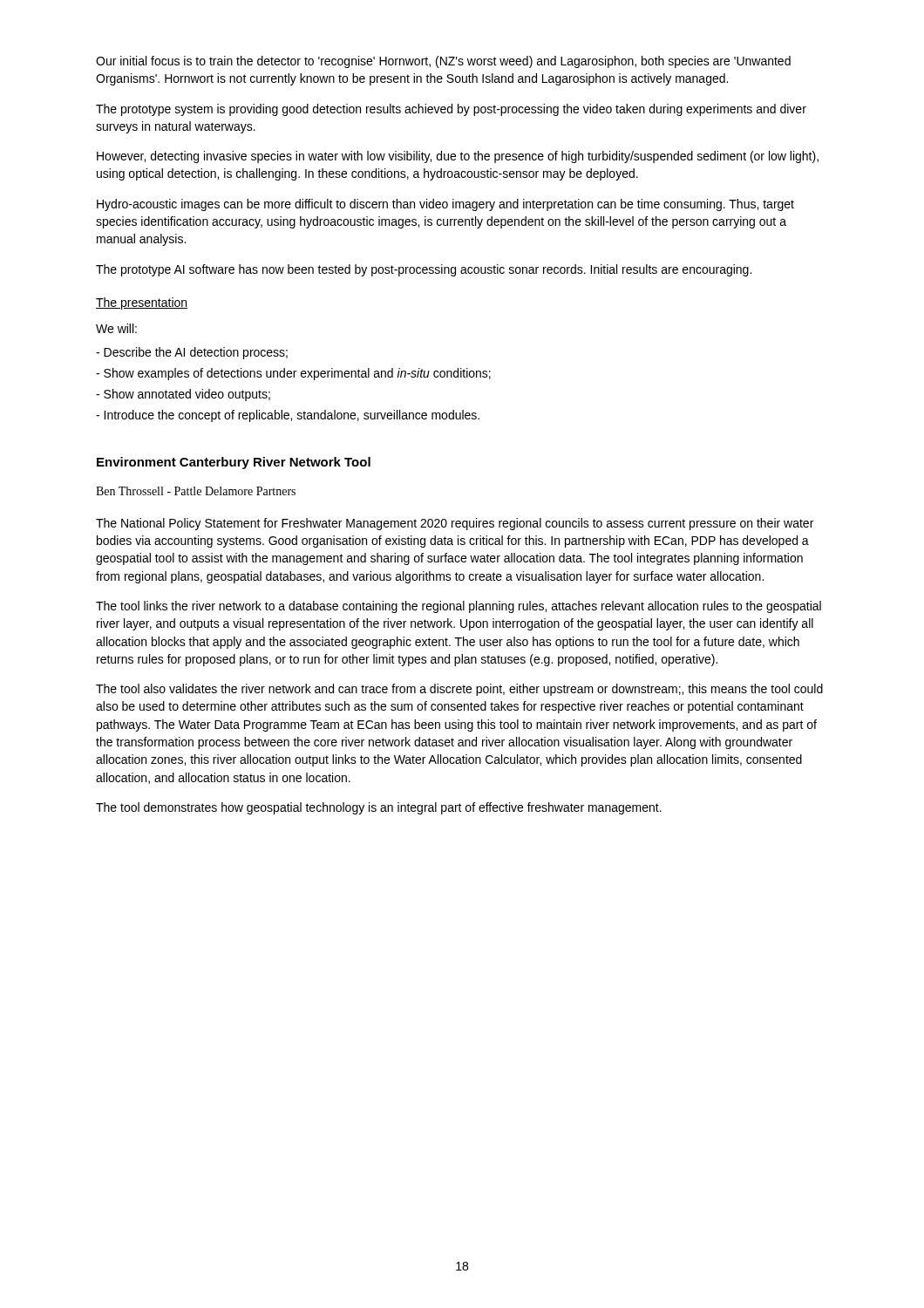924x1308 pixels.
Task: Navigate to the text starting "The National Policy Statement for"
Action: pyautogui.click(x=462, y=550)
